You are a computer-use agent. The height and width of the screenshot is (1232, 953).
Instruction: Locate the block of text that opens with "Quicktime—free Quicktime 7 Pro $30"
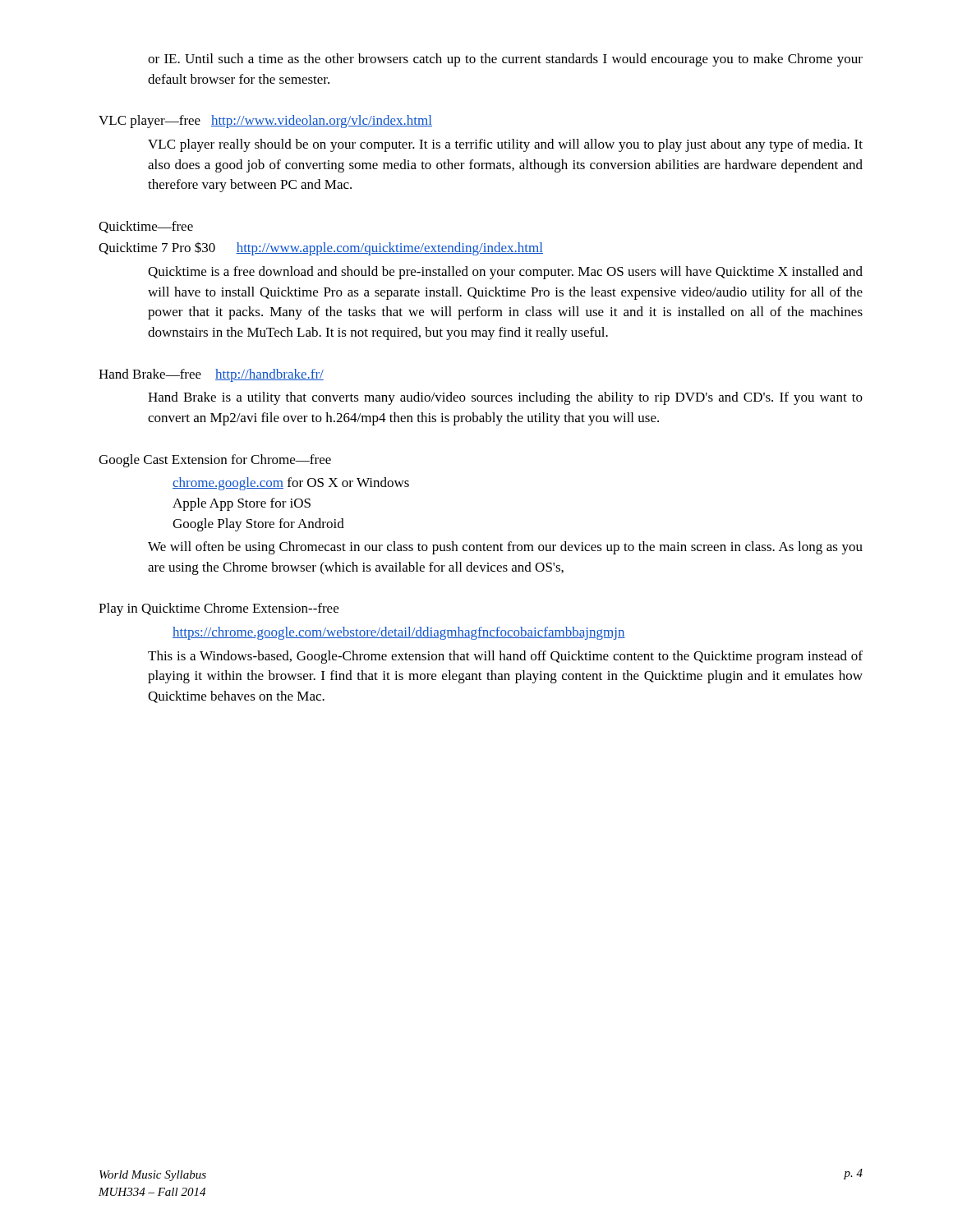[481, 280]
